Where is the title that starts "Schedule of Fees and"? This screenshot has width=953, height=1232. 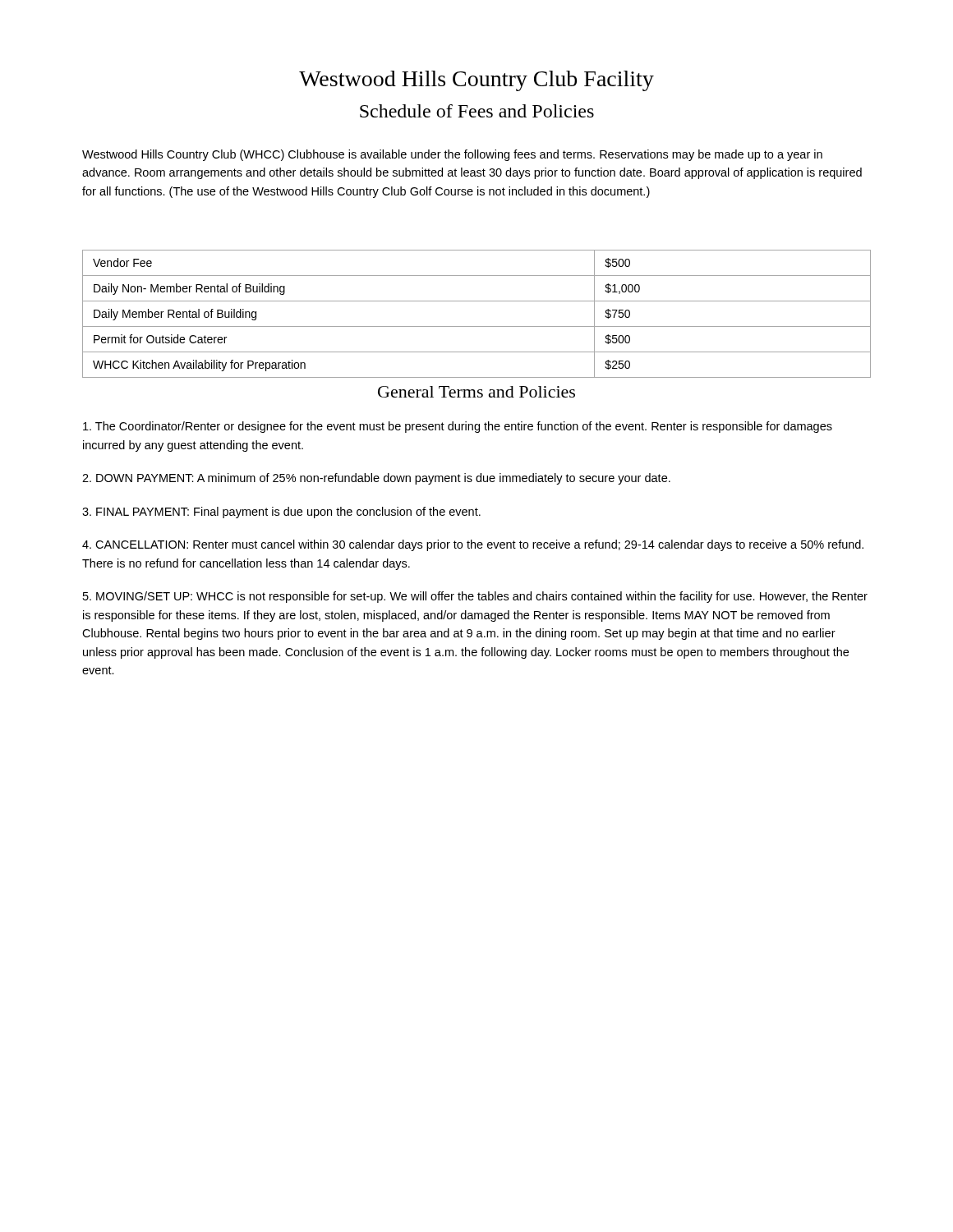click(x=476, y=111)
